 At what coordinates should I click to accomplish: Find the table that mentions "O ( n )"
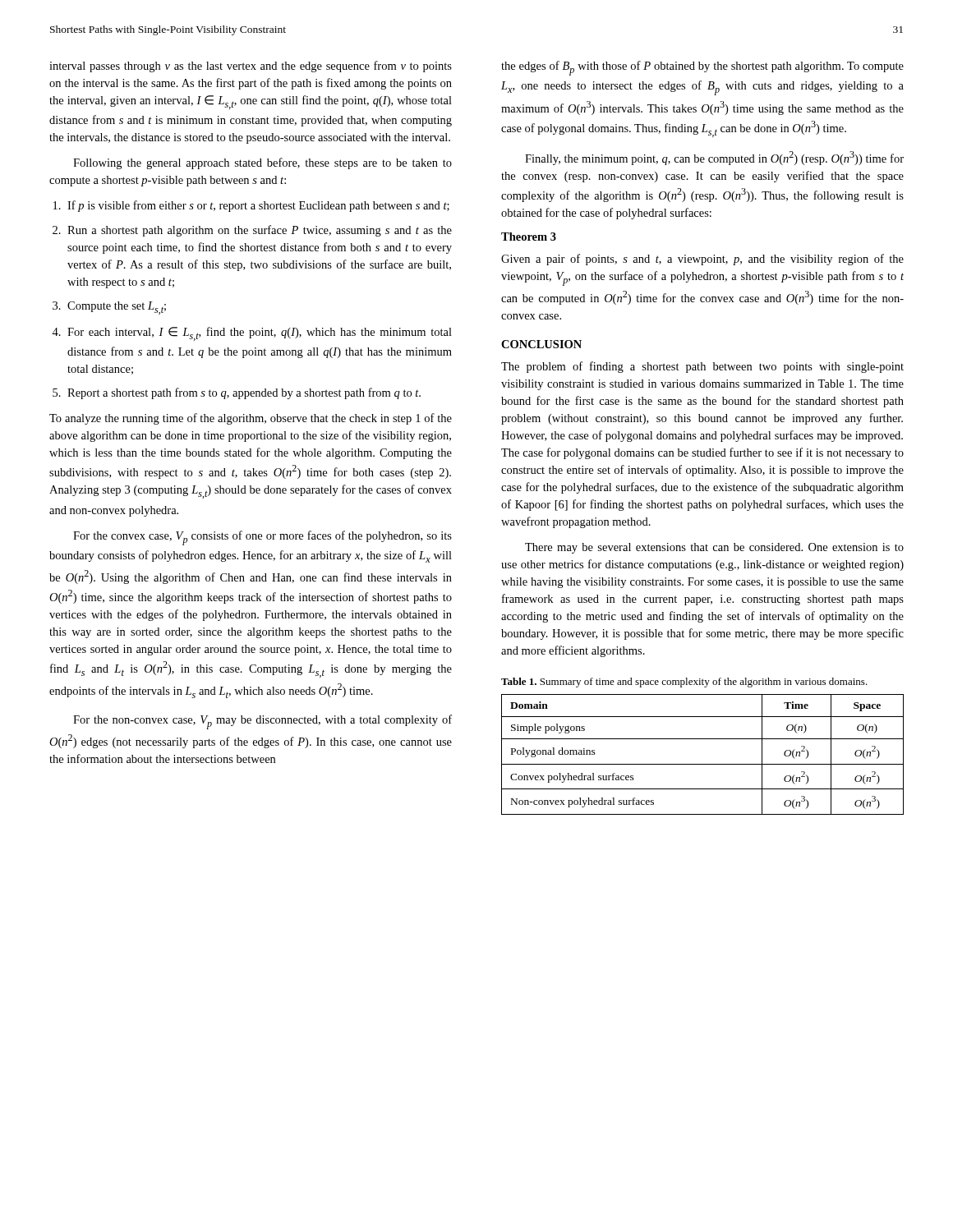click(x=702, y=754)
